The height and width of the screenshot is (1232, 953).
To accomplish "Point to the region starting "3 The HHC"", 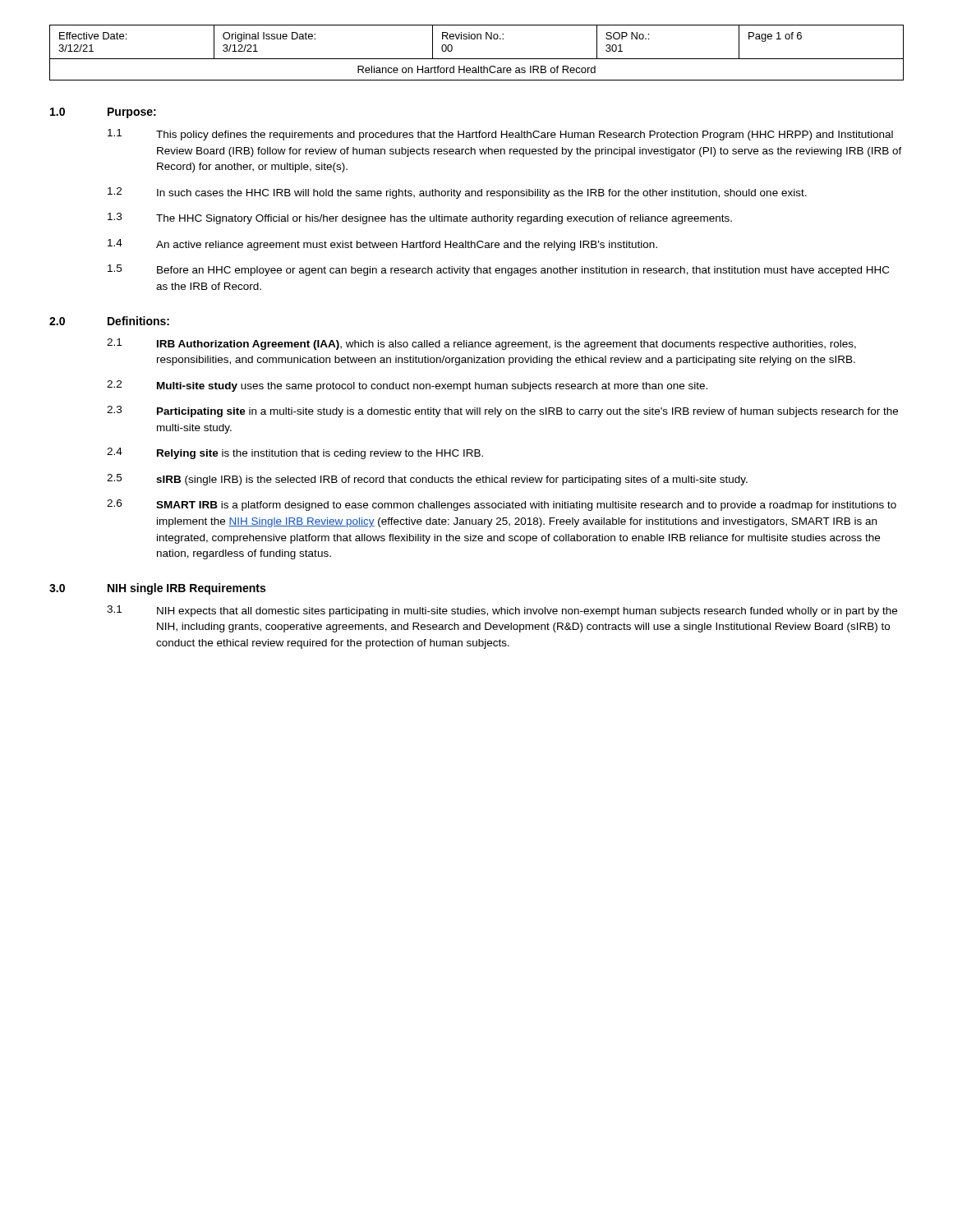I will [x=505, y=218].
